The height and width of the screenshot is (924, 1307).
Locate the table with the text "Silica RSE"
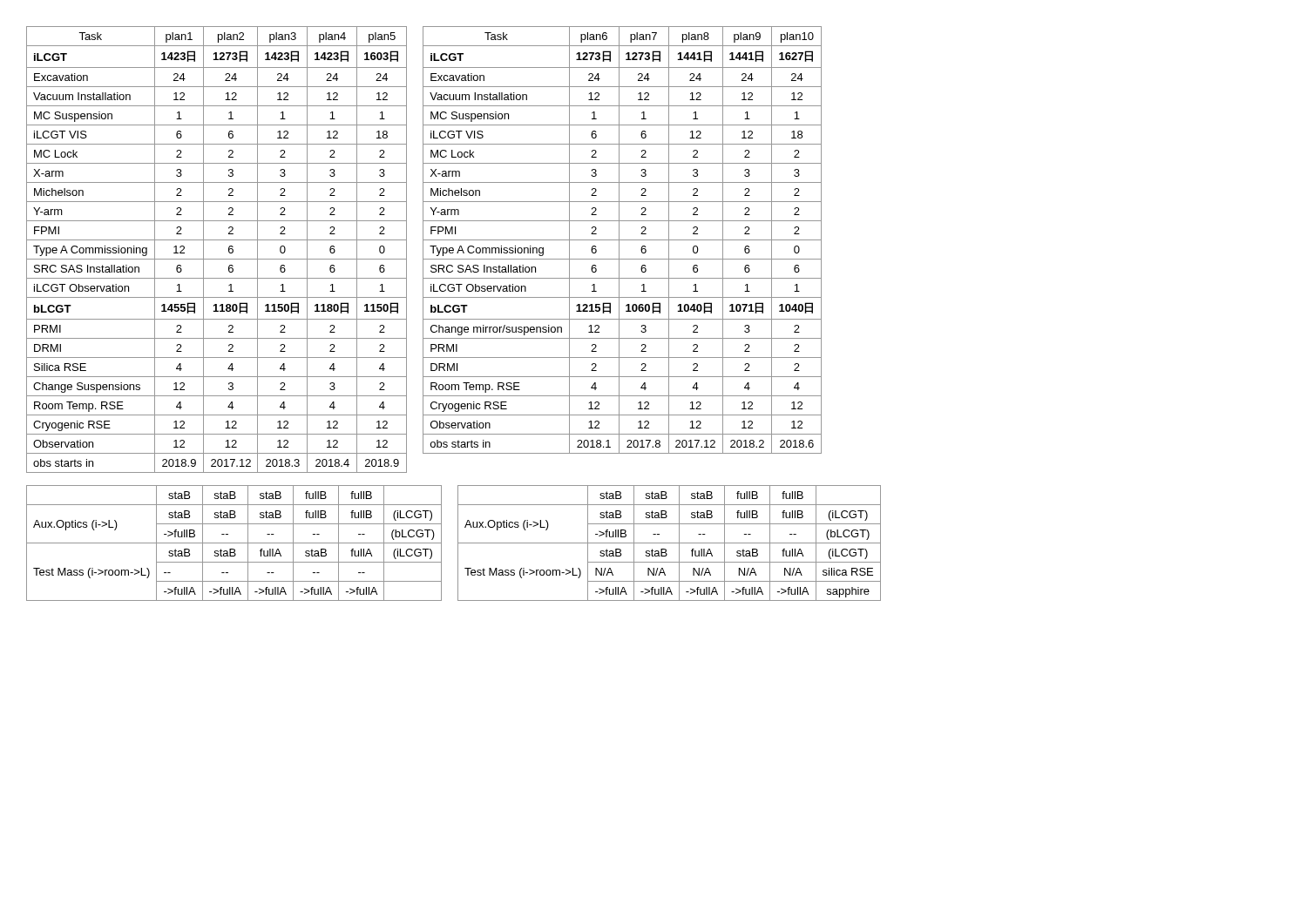coord(217,250)
